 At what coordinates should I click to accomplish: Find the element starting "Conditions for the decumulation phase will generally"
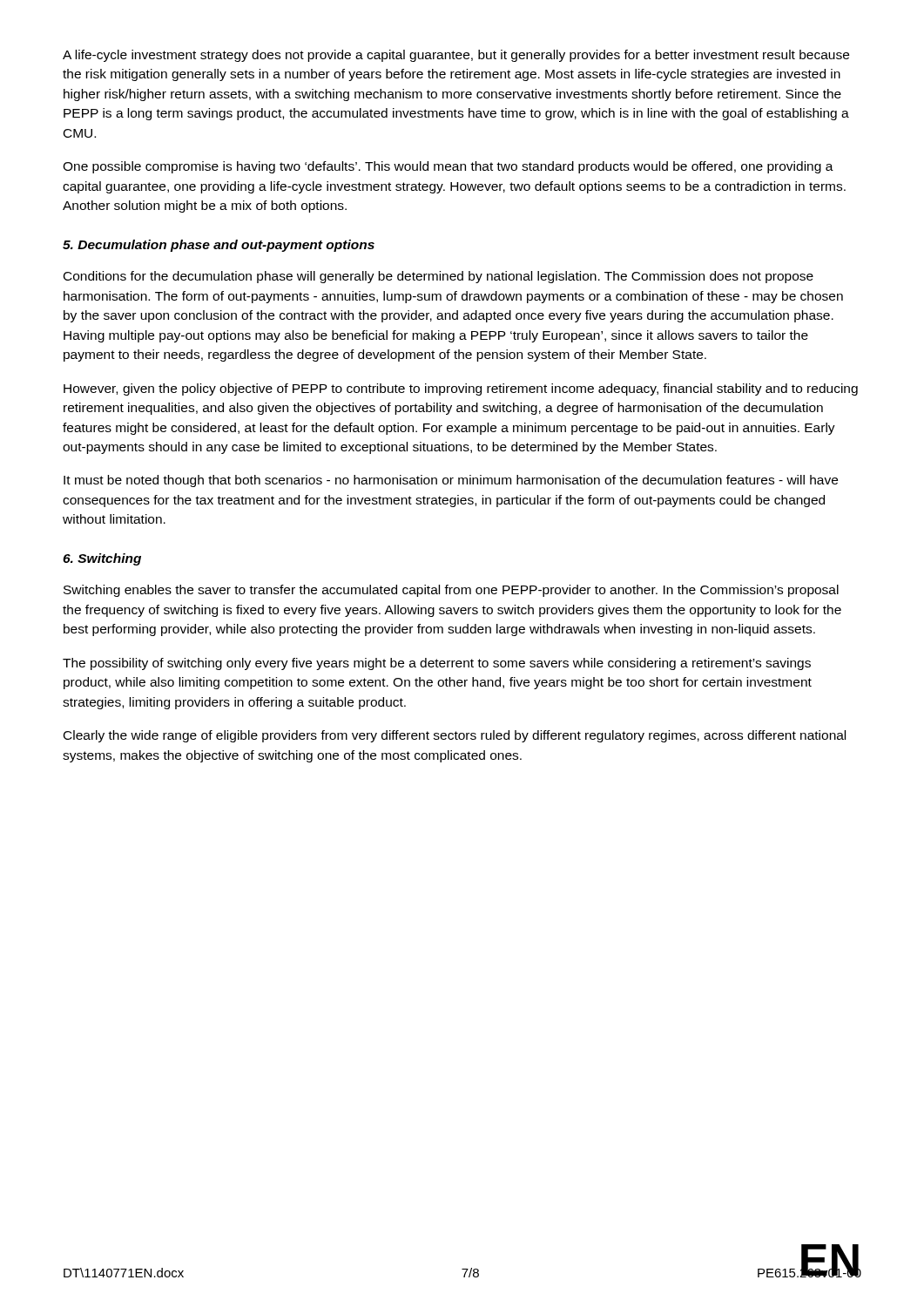tap(453, 315)
